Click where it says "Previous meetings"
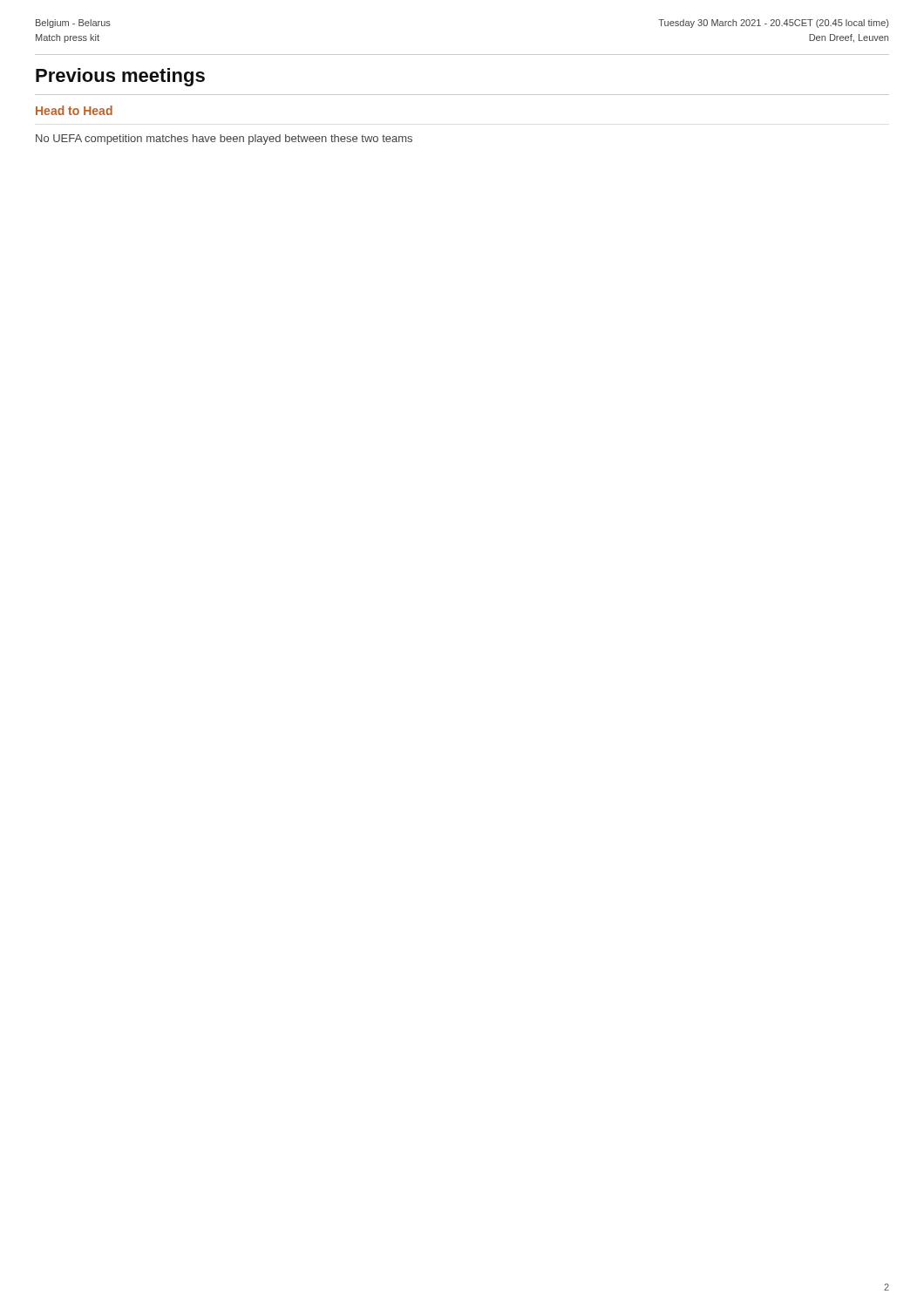Screen dimensions: 1308x924 [120, 75]
